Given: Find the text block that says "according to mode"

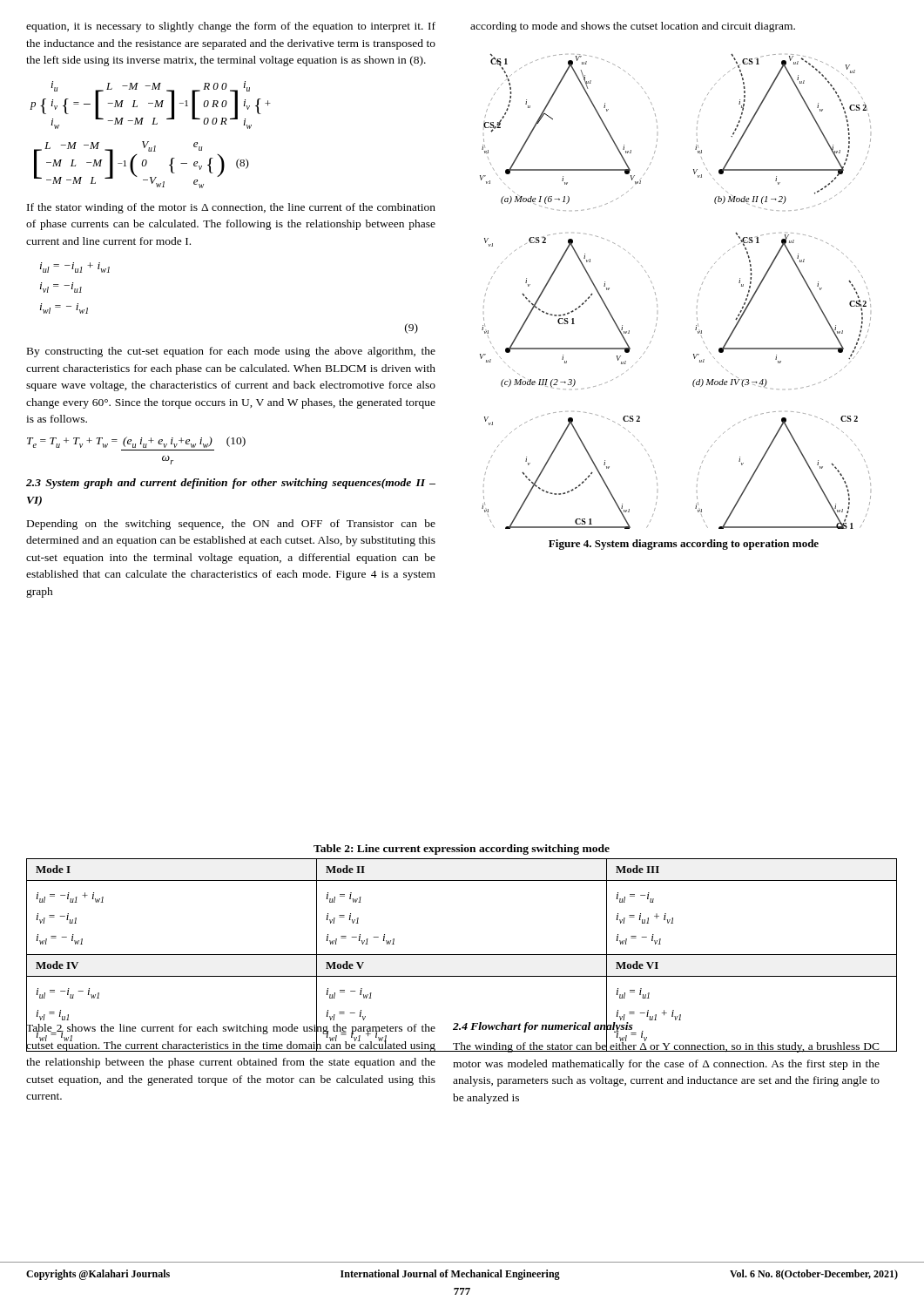Looking at the screenshot, I should pos(684,26).
